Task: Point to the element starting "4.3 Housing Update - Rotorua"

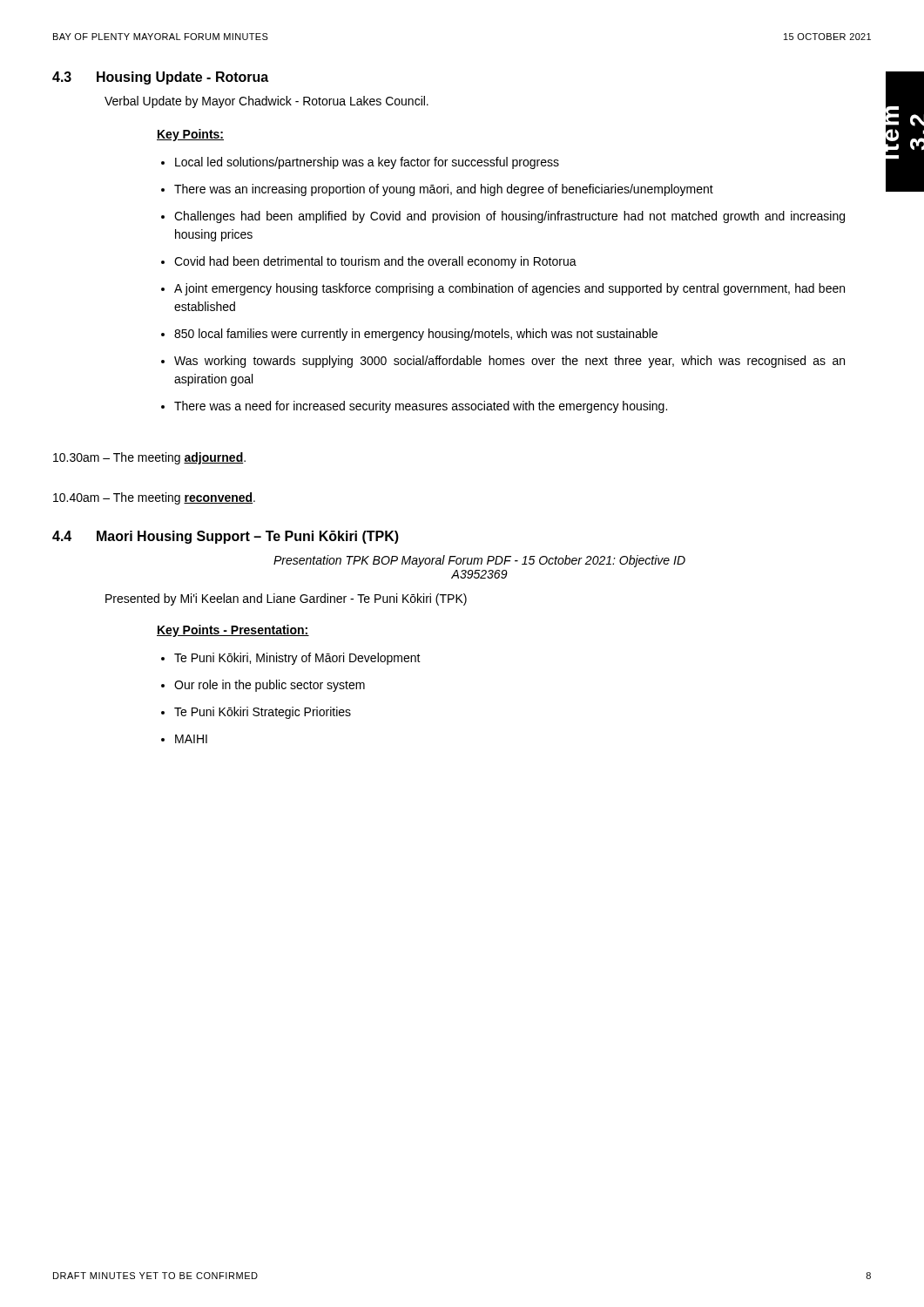Action: click(160, 78)
